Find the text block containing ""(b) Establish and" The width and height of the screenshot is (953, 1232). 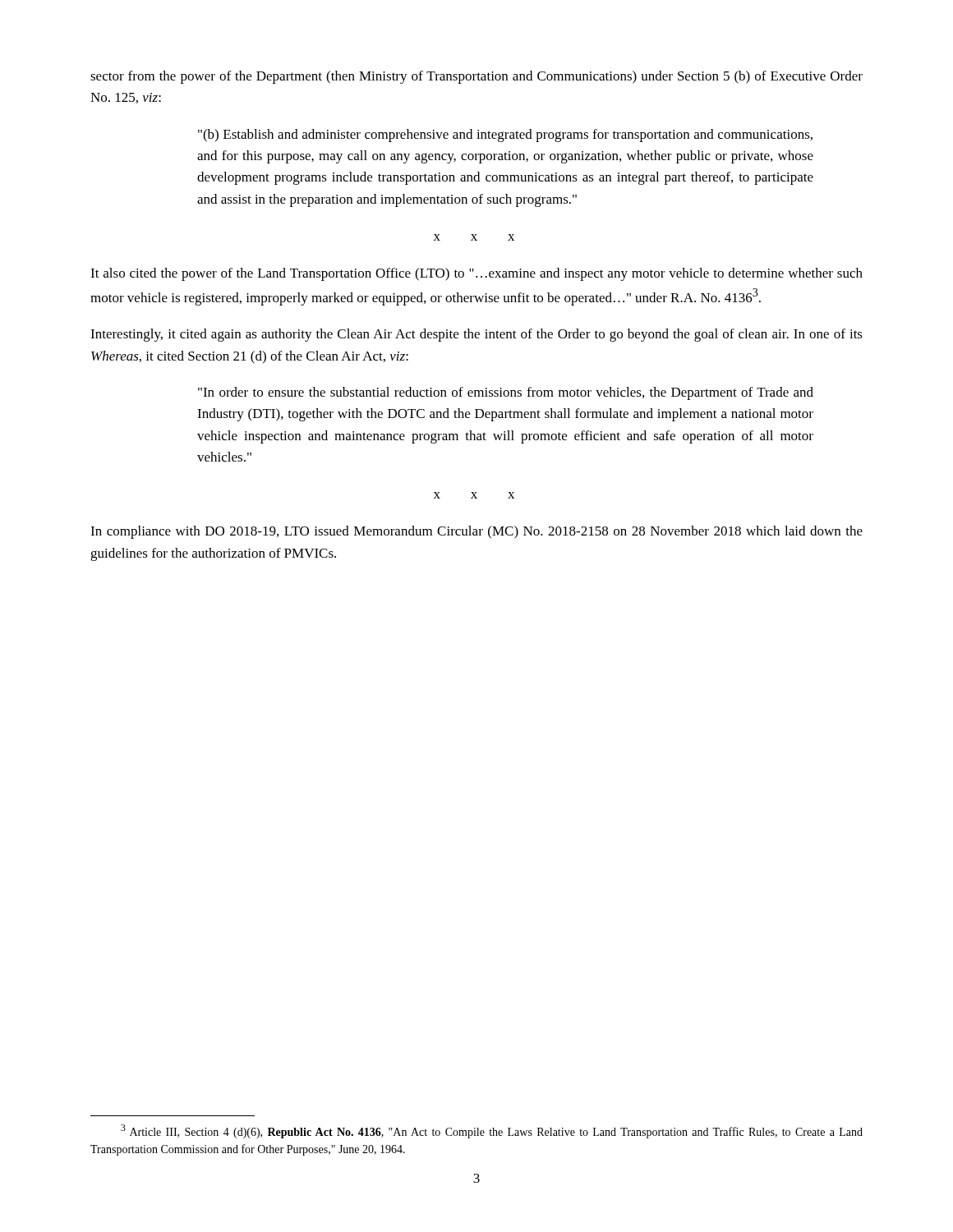tap(505, 167)
